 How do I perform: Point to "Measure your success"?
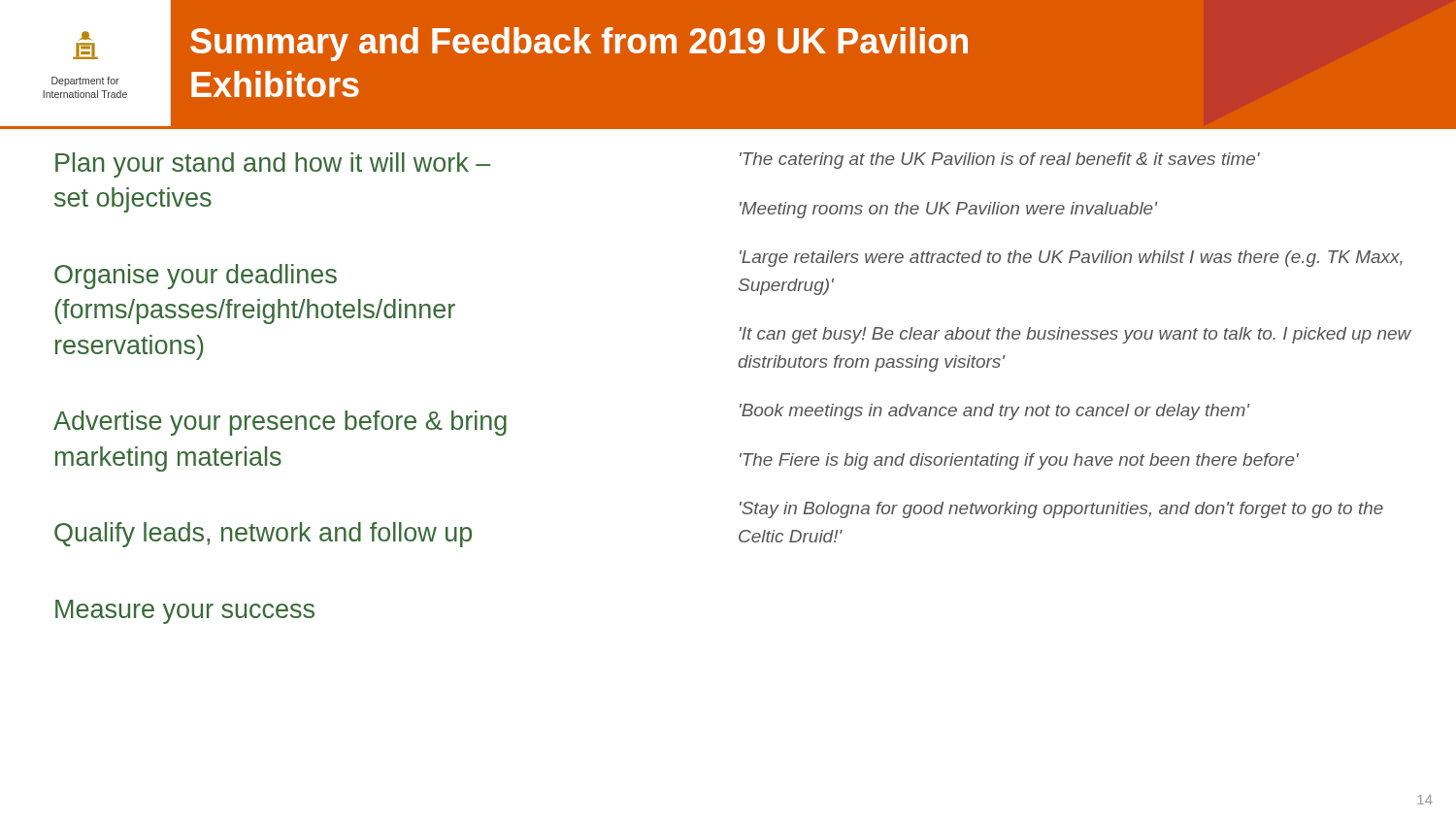pyautogui.click(x=184, y=609)
